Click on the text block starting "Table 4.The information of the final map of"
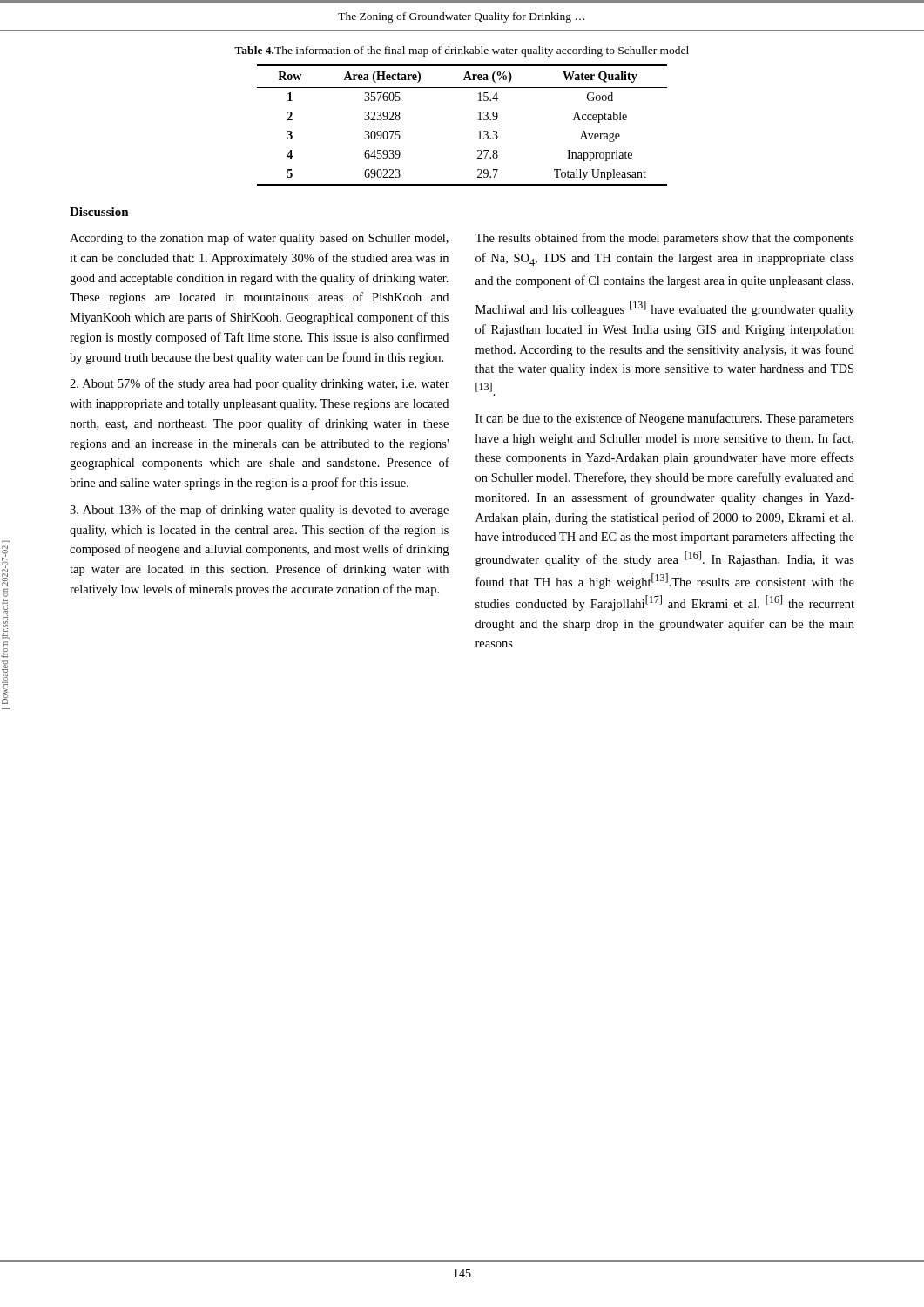 pyautogui.click(x=462, y=50)
